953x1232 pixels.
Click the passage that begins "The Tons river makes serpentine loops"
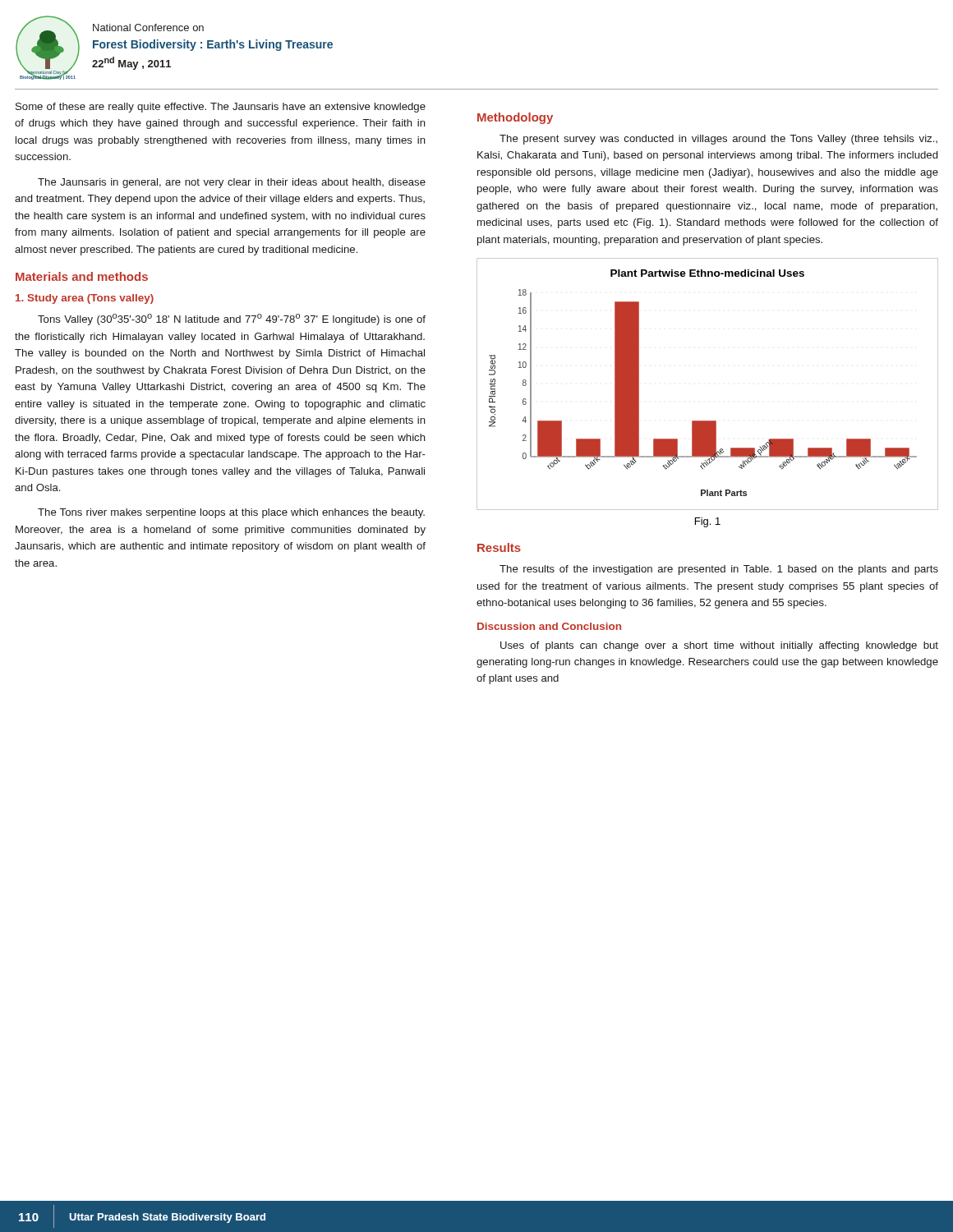click(220, 538)
